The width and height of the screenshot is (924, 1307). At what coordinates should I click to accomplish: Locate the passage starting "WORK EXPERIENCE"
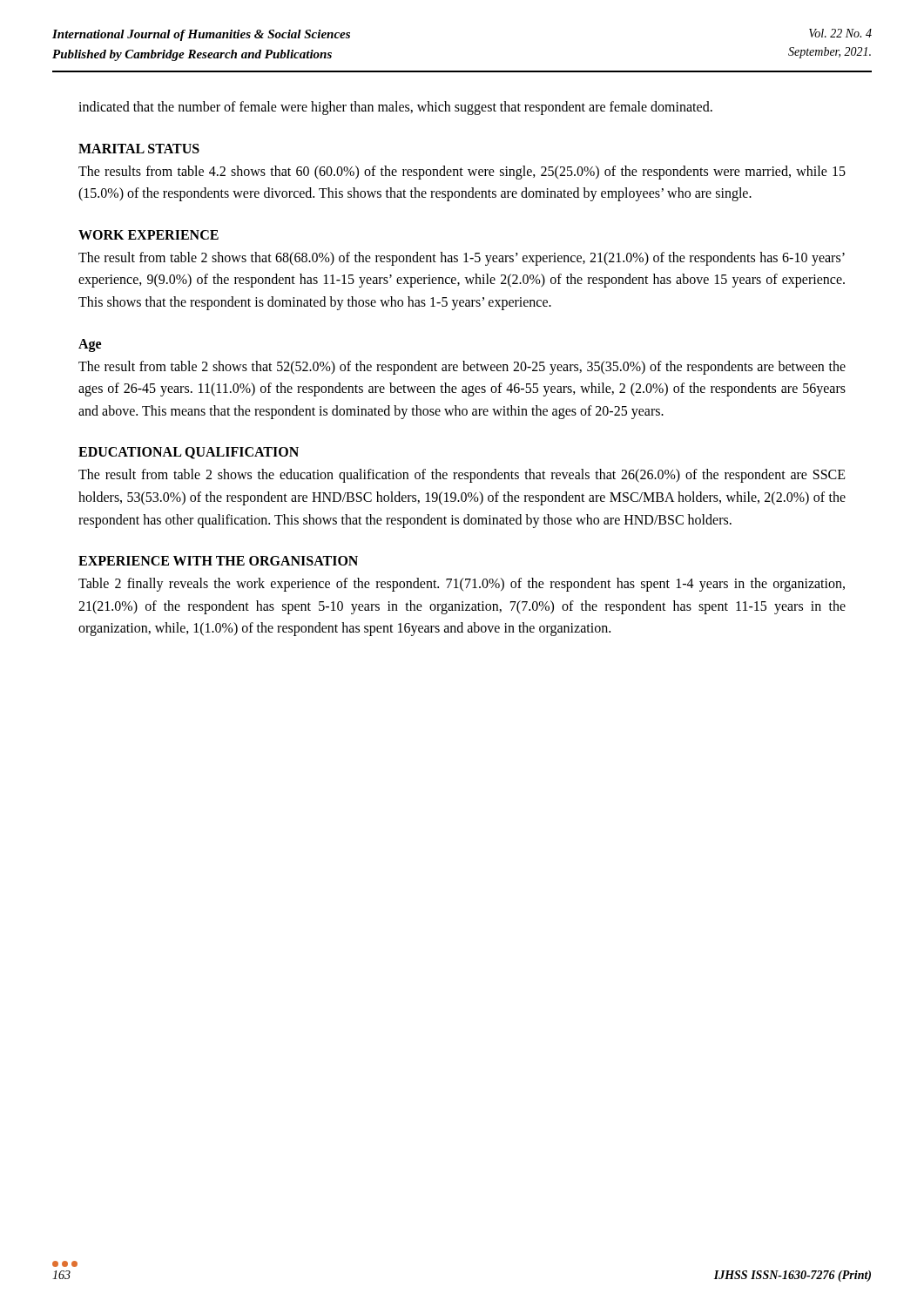tap(149, 235)
